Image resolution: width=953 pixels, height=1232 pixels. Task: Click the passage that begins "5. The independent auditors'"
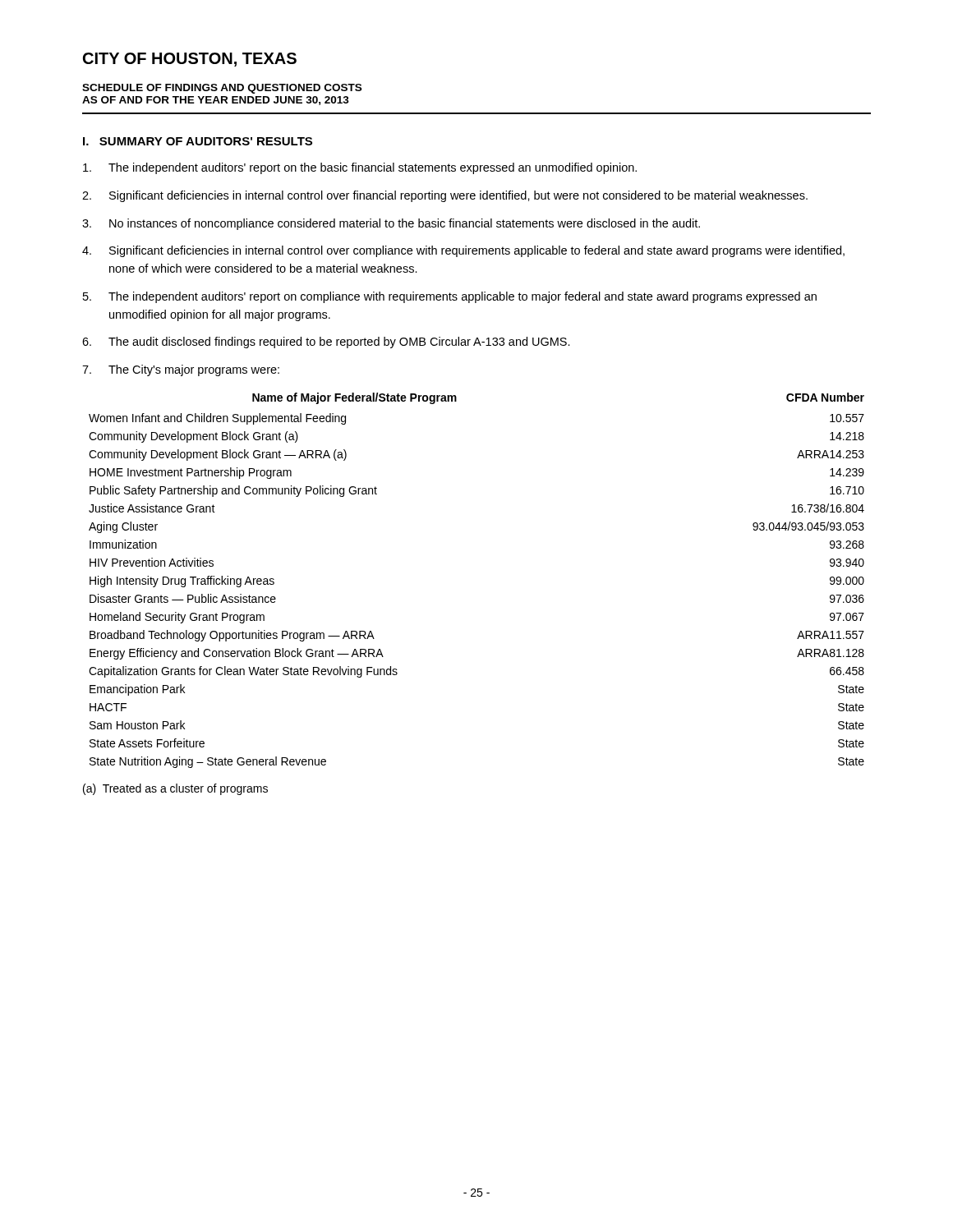click(476, 306)
